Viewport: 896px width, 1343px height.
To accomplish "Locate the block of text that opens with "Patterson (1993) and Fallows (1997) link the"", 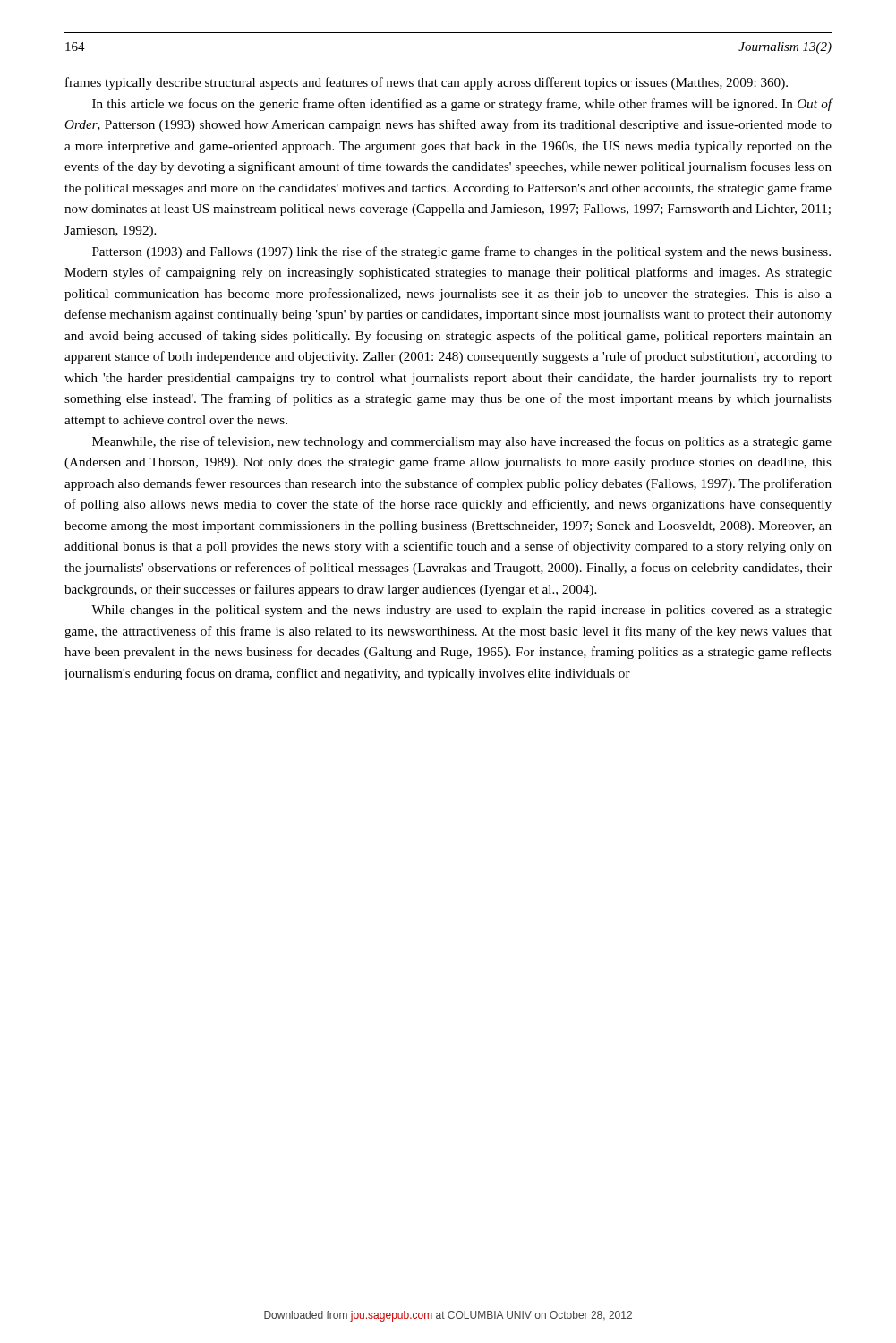I will (448, 335).
